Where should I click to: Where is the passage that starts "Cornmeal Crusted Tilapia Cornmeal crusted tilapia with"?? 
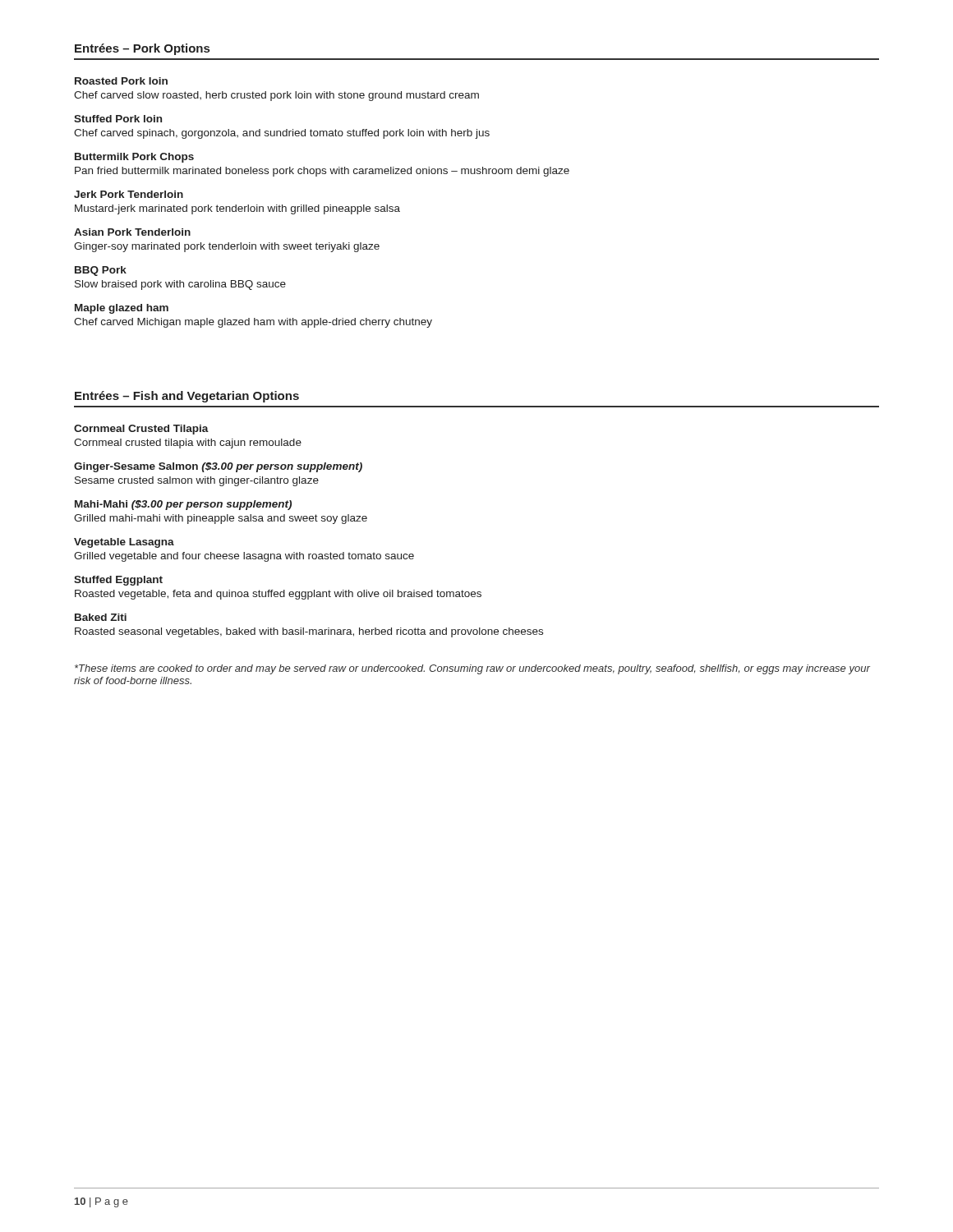click(x=141, y=430)
